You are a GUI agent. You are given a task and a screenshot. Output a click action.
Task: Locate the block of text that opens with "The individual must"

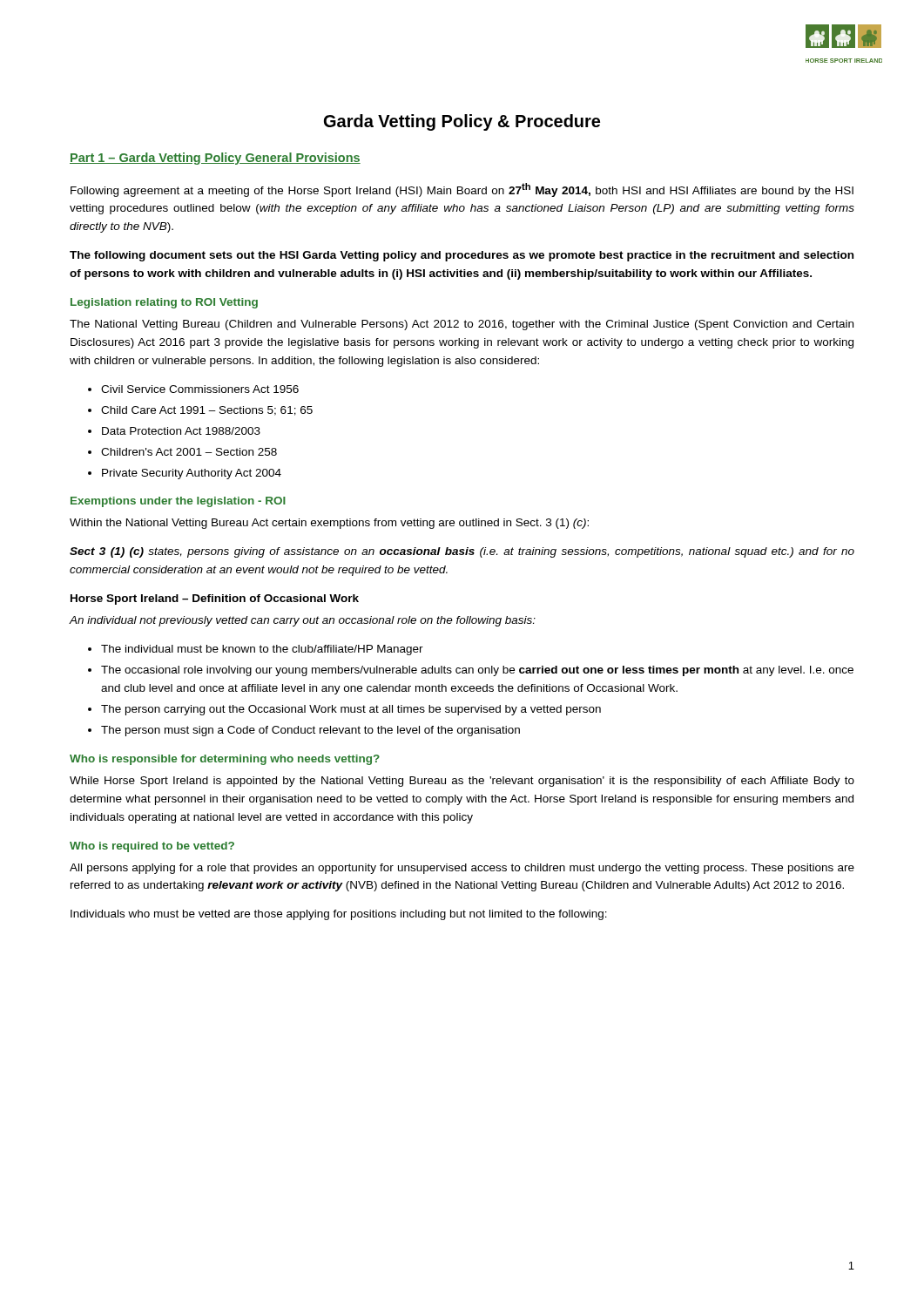(262, 649)
